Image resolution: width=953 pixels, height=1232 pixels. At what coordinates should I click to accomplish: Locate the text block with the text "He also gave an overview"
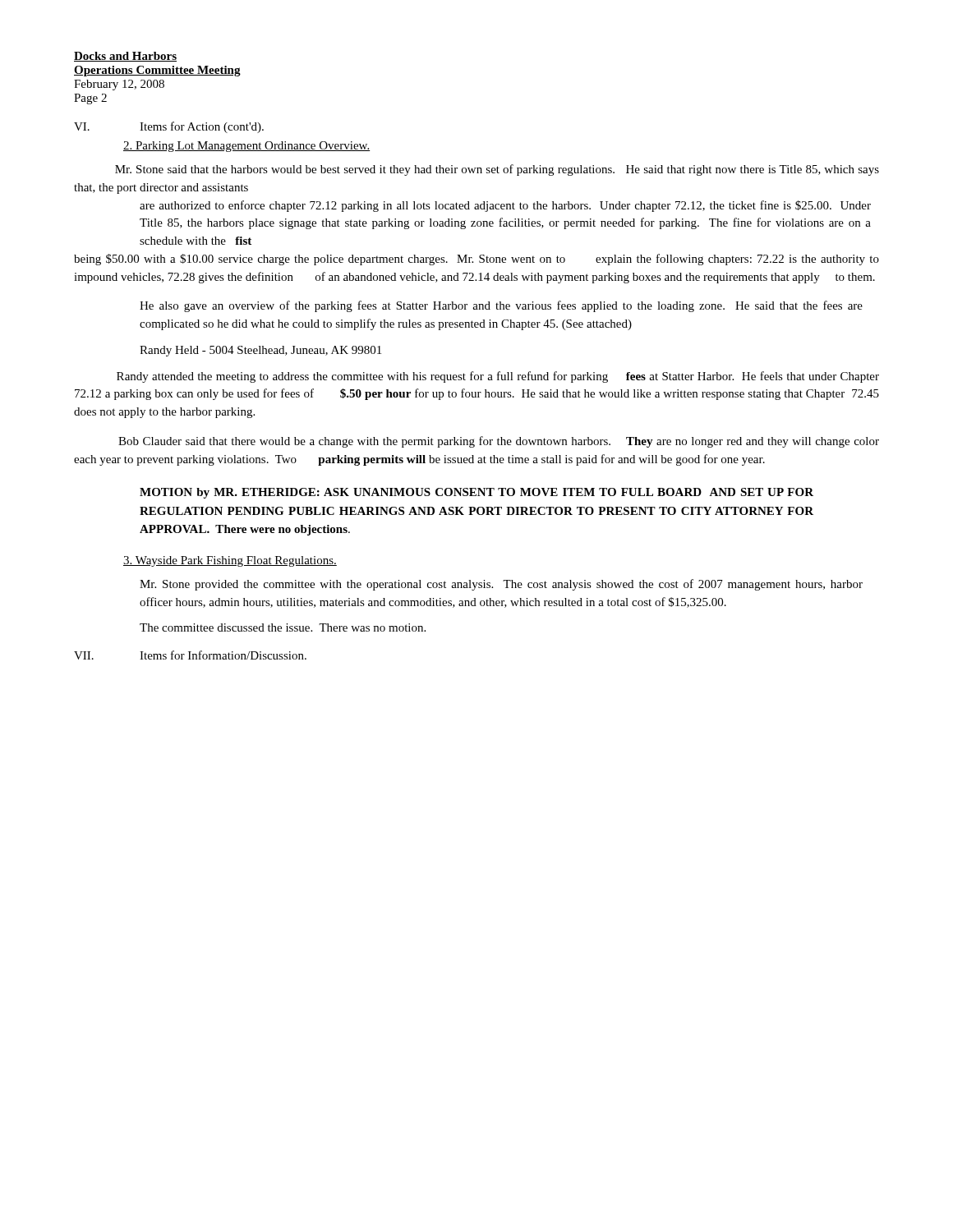501,315
